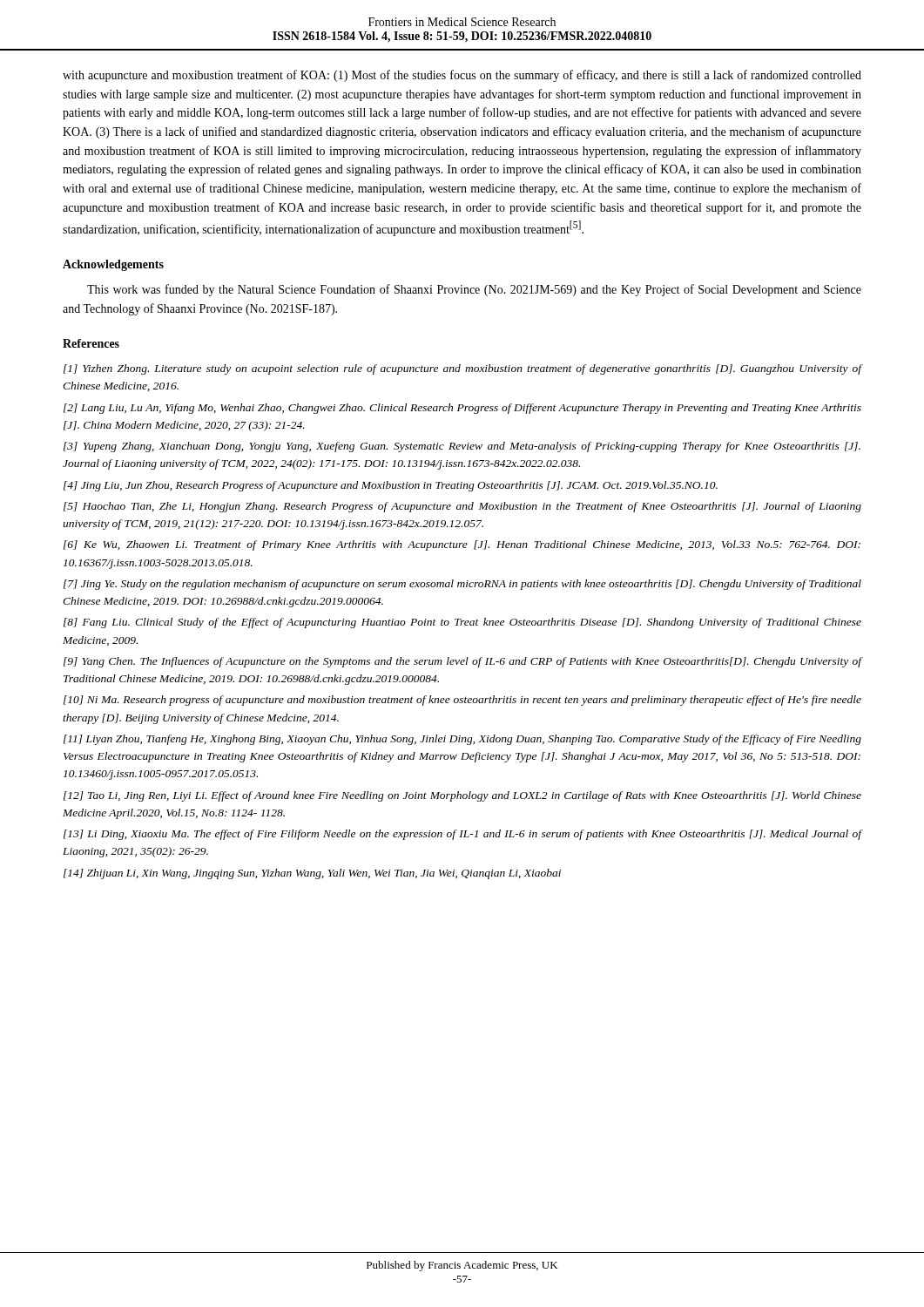
Task: Locate the block of text that opens with "[9] Yang Chen. The Influences of Acupuncture on"
Action: click(462, 670)
